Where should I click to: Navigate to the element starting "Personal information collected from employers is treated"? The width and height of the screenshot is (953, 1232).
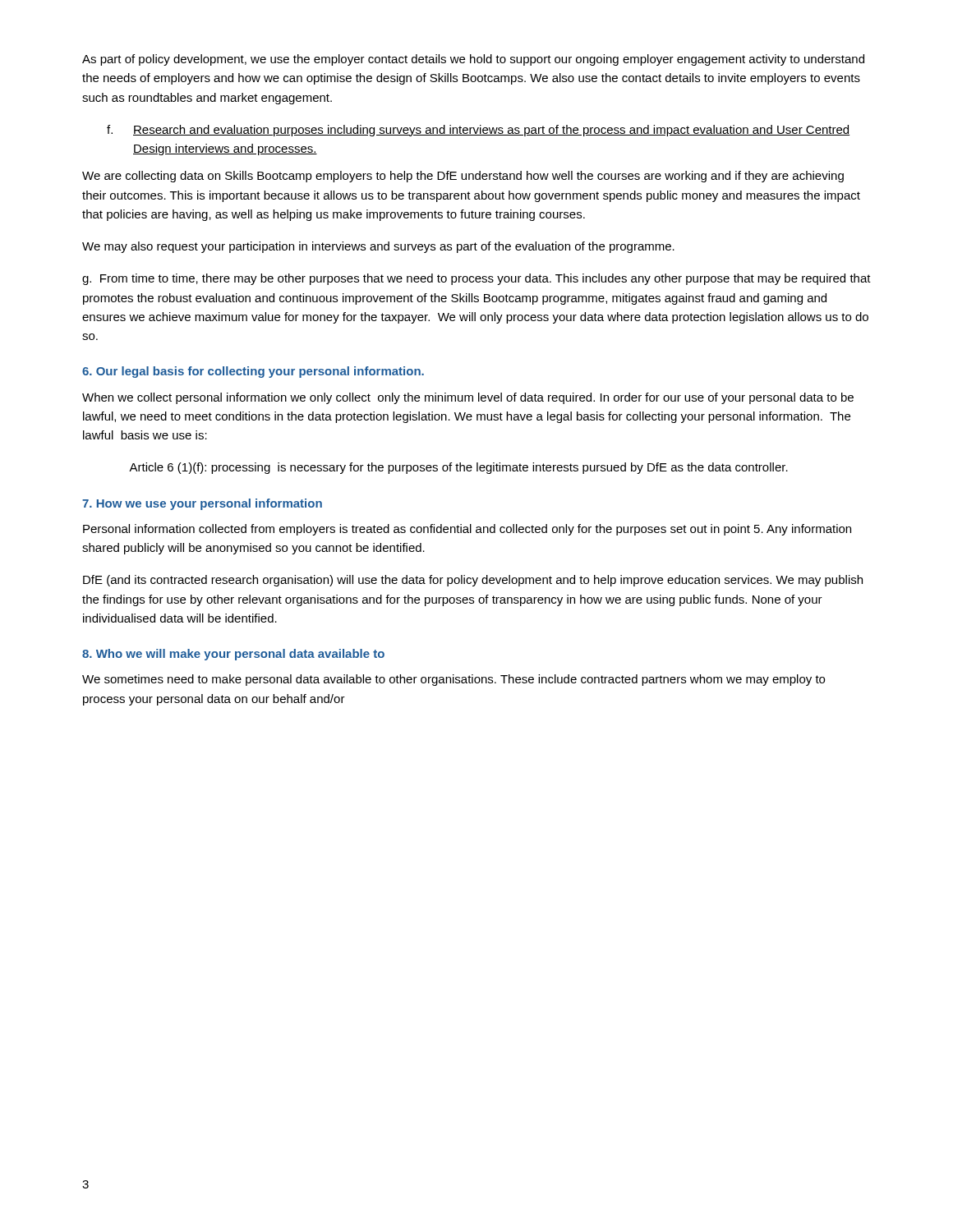467,538
